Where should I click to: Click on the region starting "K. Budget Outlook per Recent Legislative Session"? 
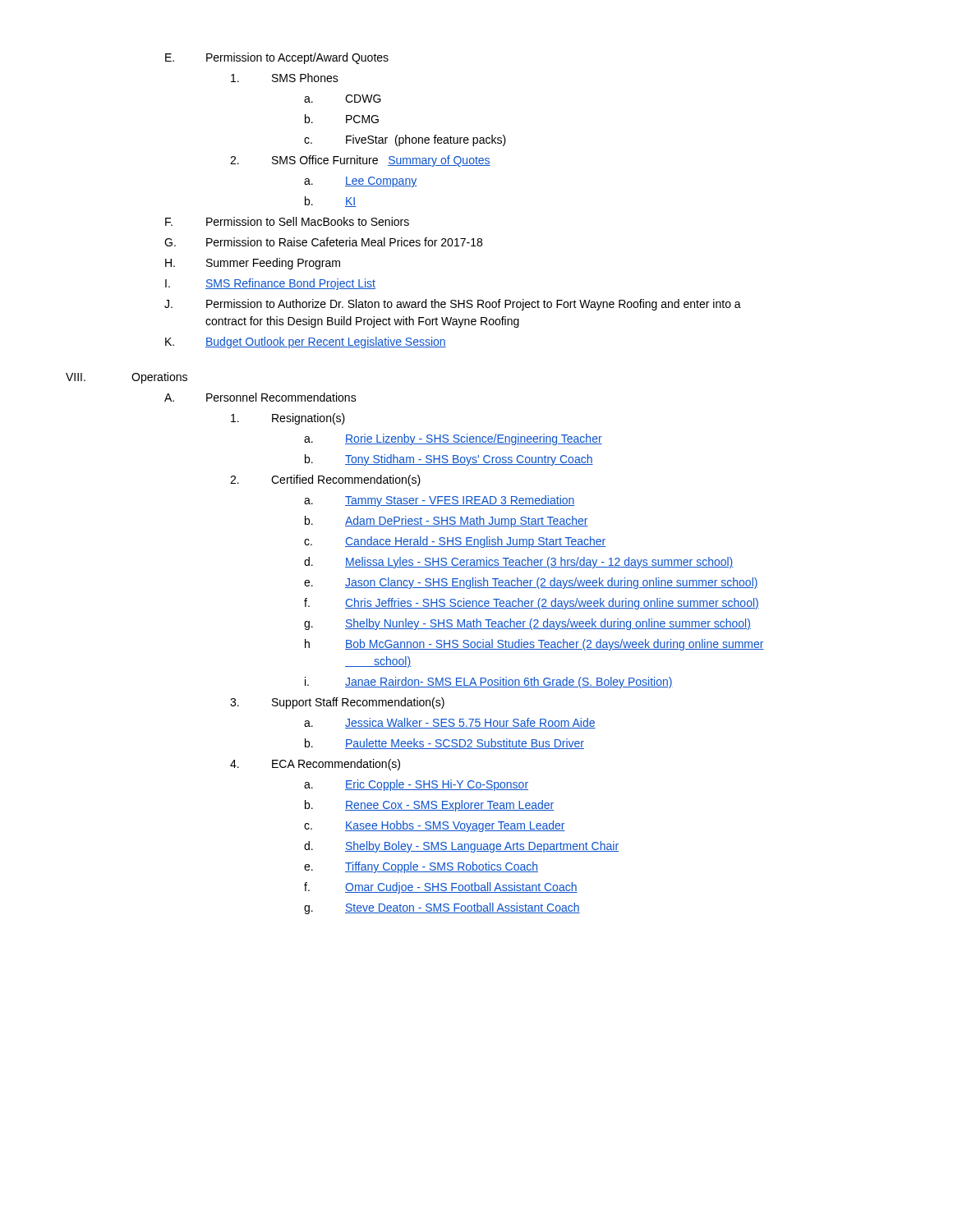click(305, 342)
